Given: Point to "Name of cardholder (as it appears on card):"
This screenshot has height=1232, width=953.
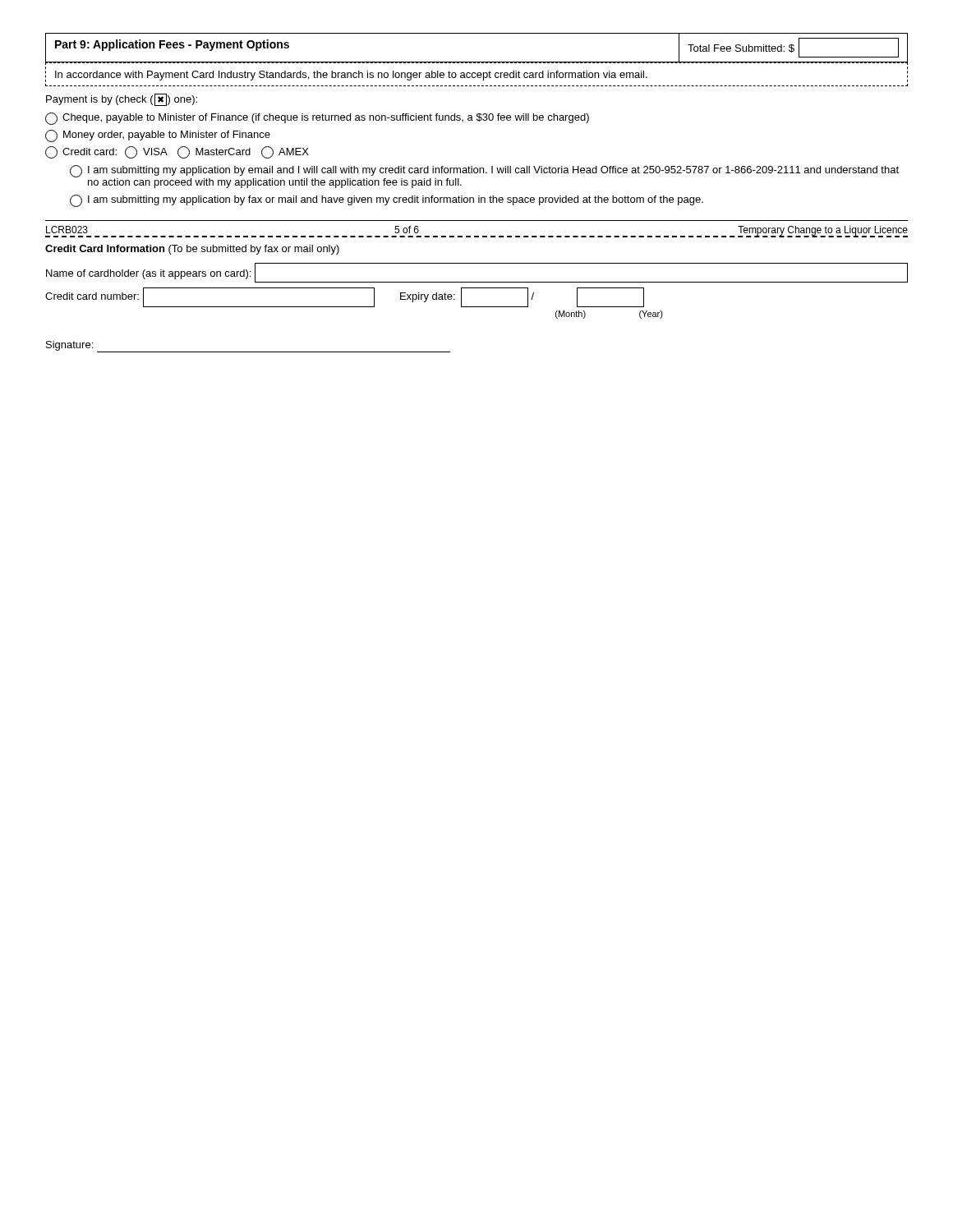Looking at the screenshot, I should [476, 273].
